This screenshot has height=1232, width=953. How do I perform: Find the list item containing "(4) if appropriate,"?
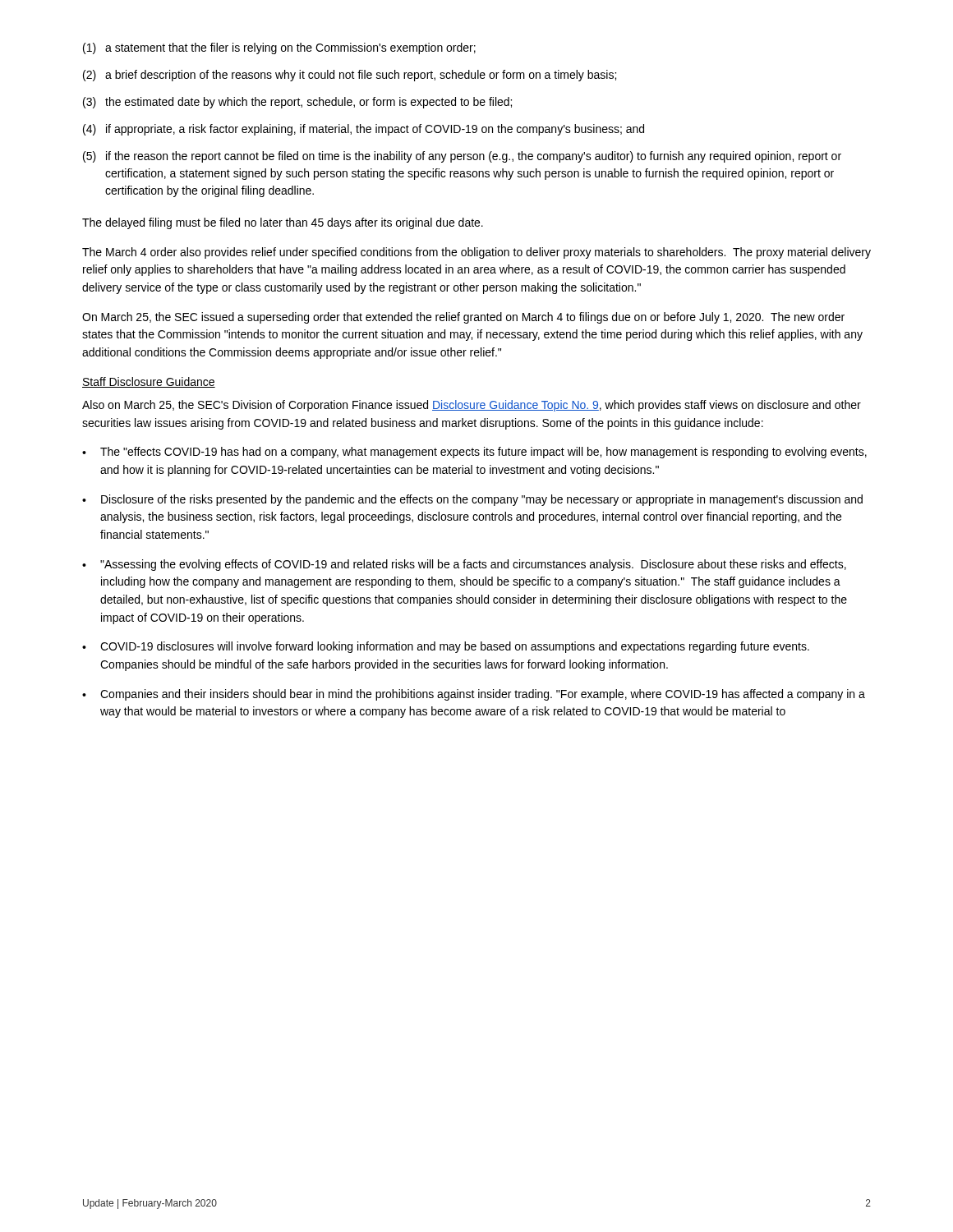pyautogui.click(x=476, y=129)
